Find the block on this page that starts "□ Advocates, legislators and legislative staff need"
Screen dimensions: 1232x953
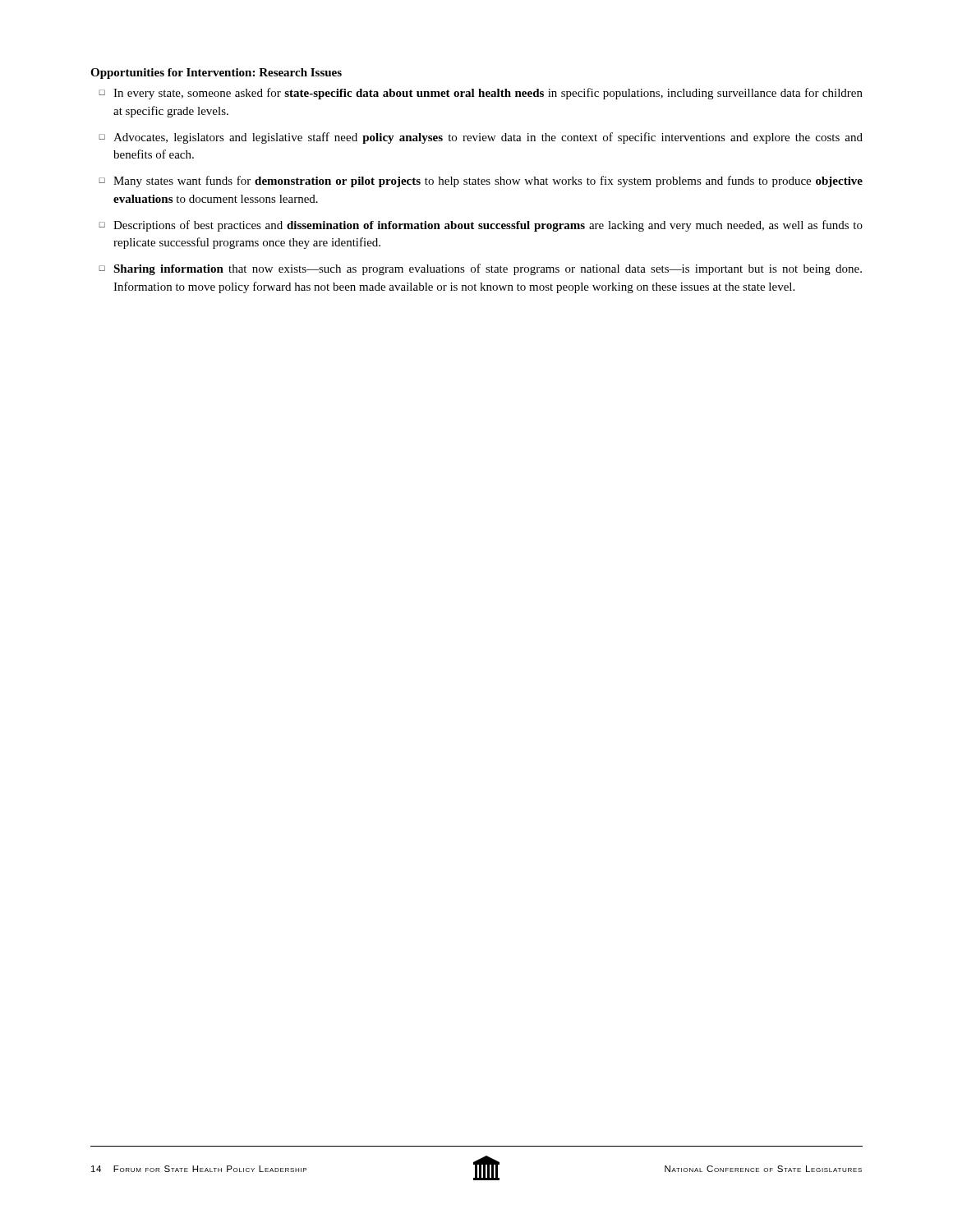[476, 146]
